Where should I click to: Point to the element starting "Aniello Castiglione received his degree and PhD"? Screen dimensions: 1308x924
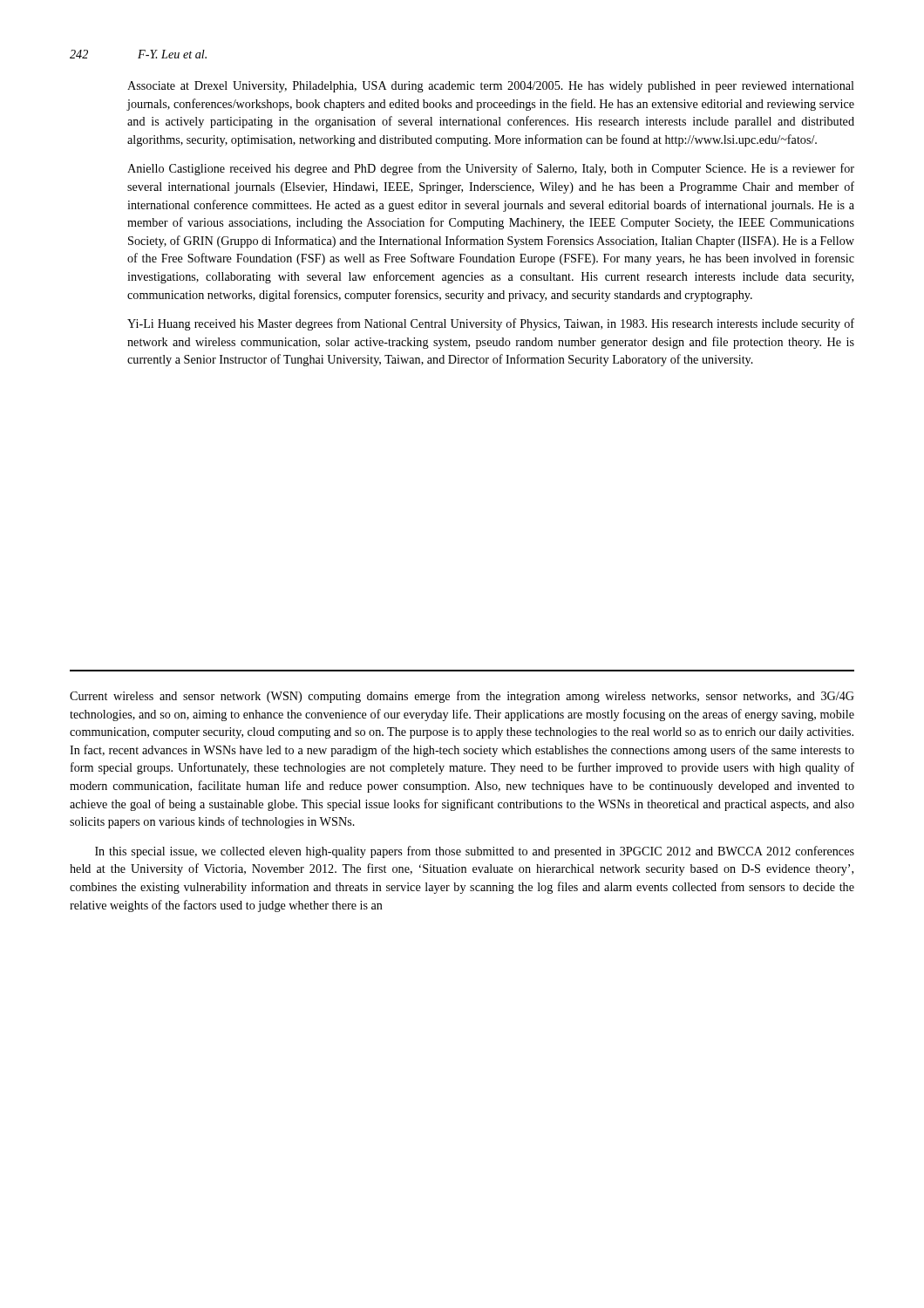coord(491,232)
